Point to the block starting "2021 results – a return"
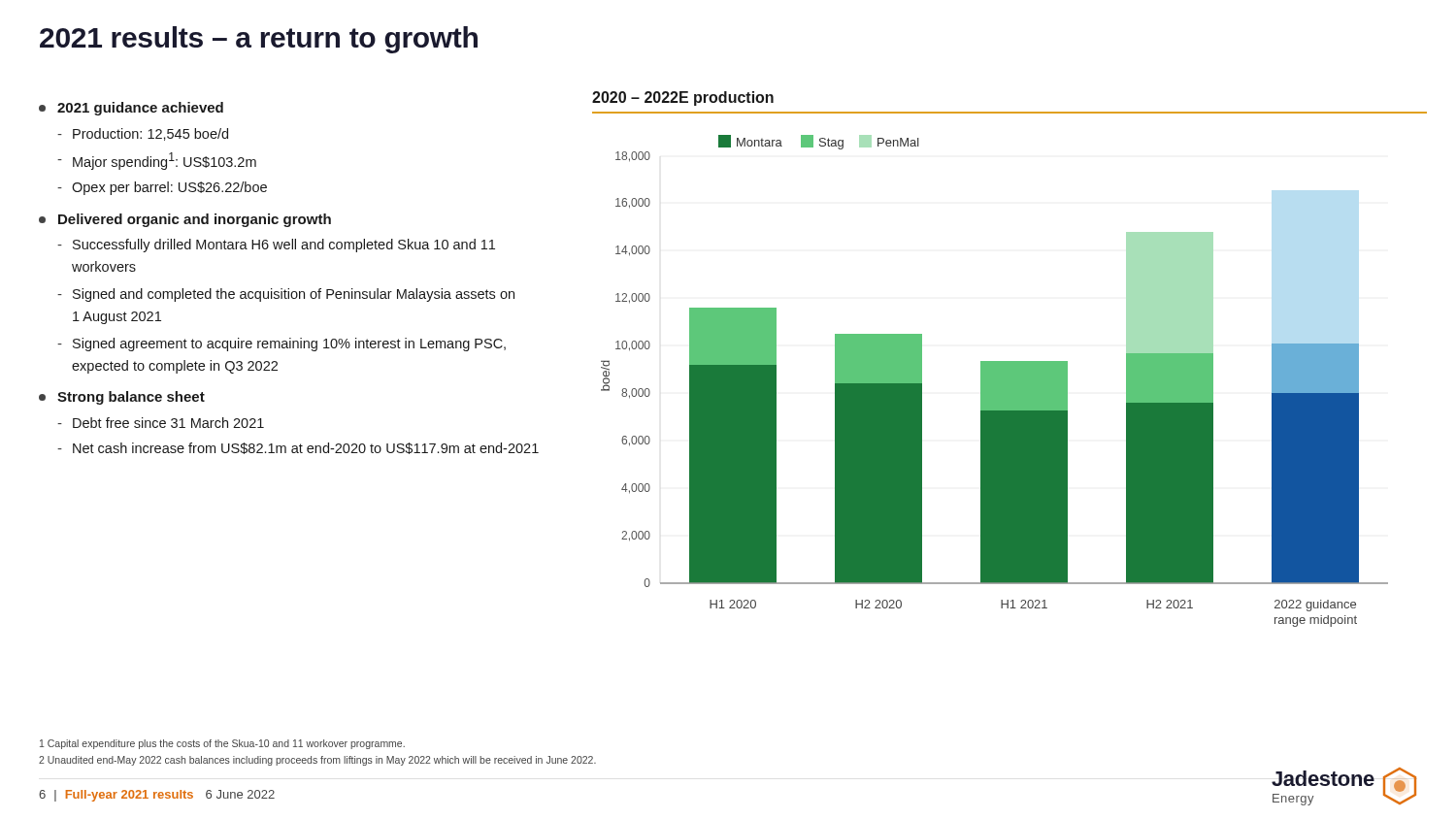 coord(259,40)
